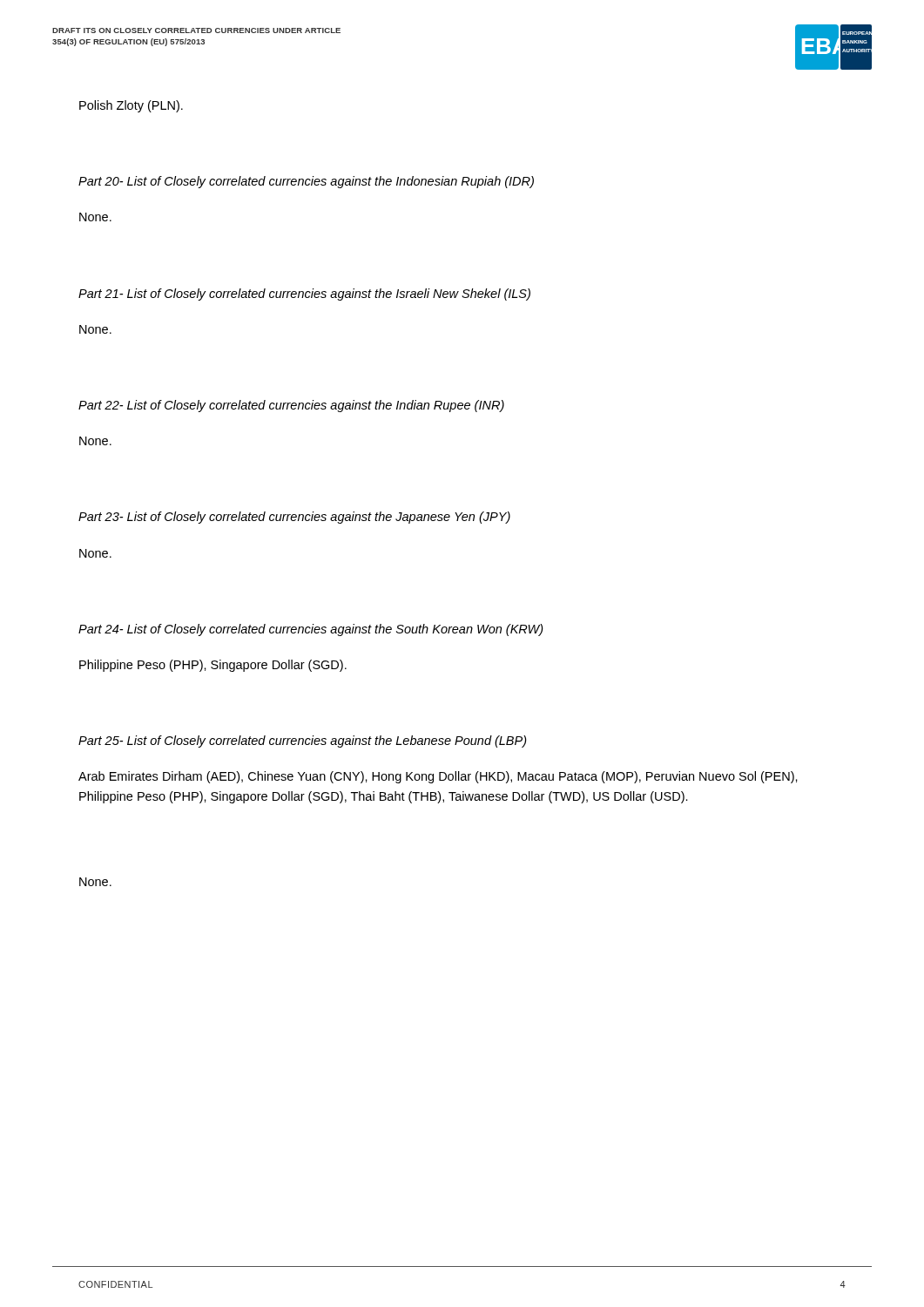This screenshot has width=924, height=1307.
Task: Point to the section header beginning "Part 20- List"
Action: pos(306,181)
